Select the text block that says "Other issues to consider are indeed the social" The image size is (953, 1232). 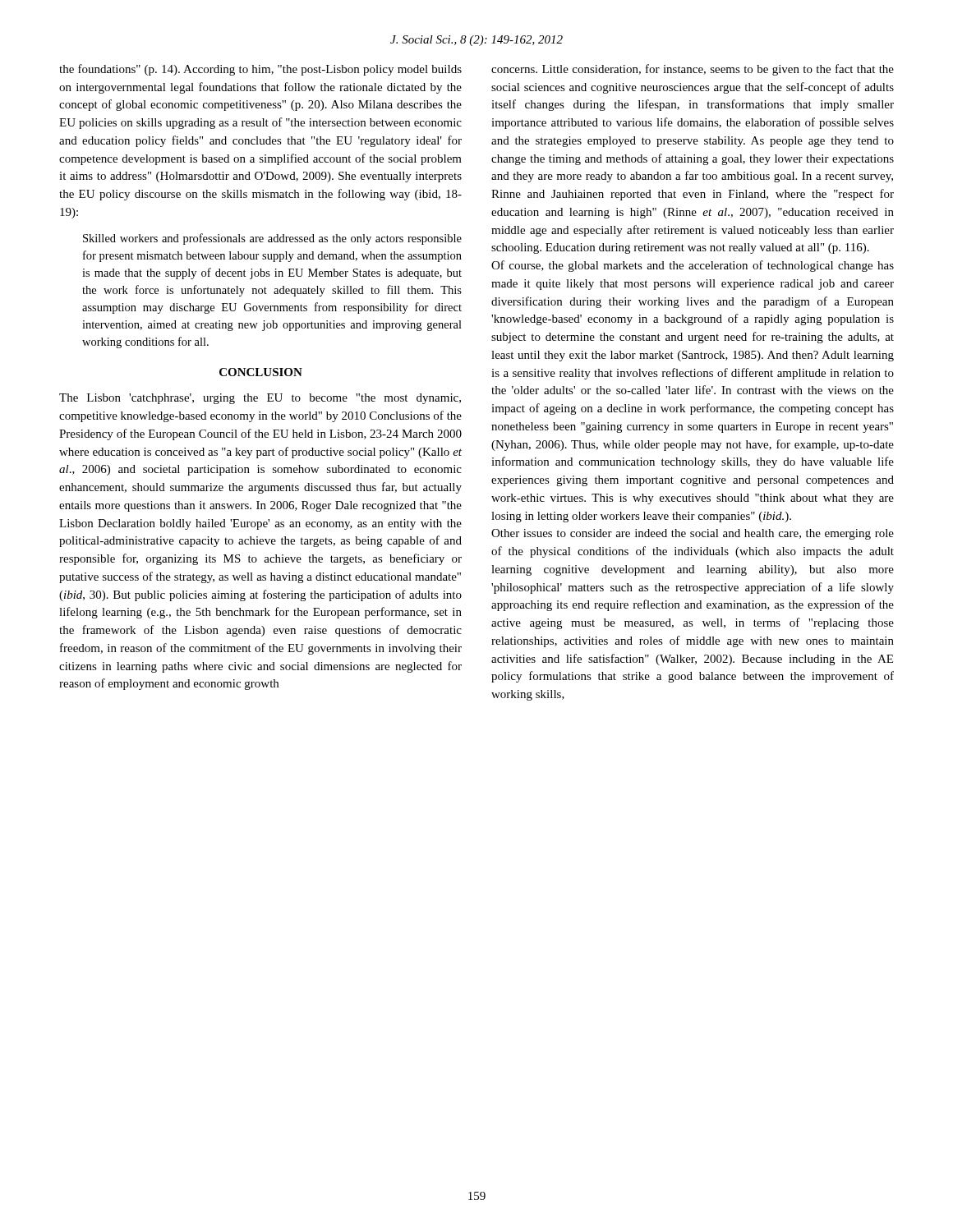click(693, 614)
